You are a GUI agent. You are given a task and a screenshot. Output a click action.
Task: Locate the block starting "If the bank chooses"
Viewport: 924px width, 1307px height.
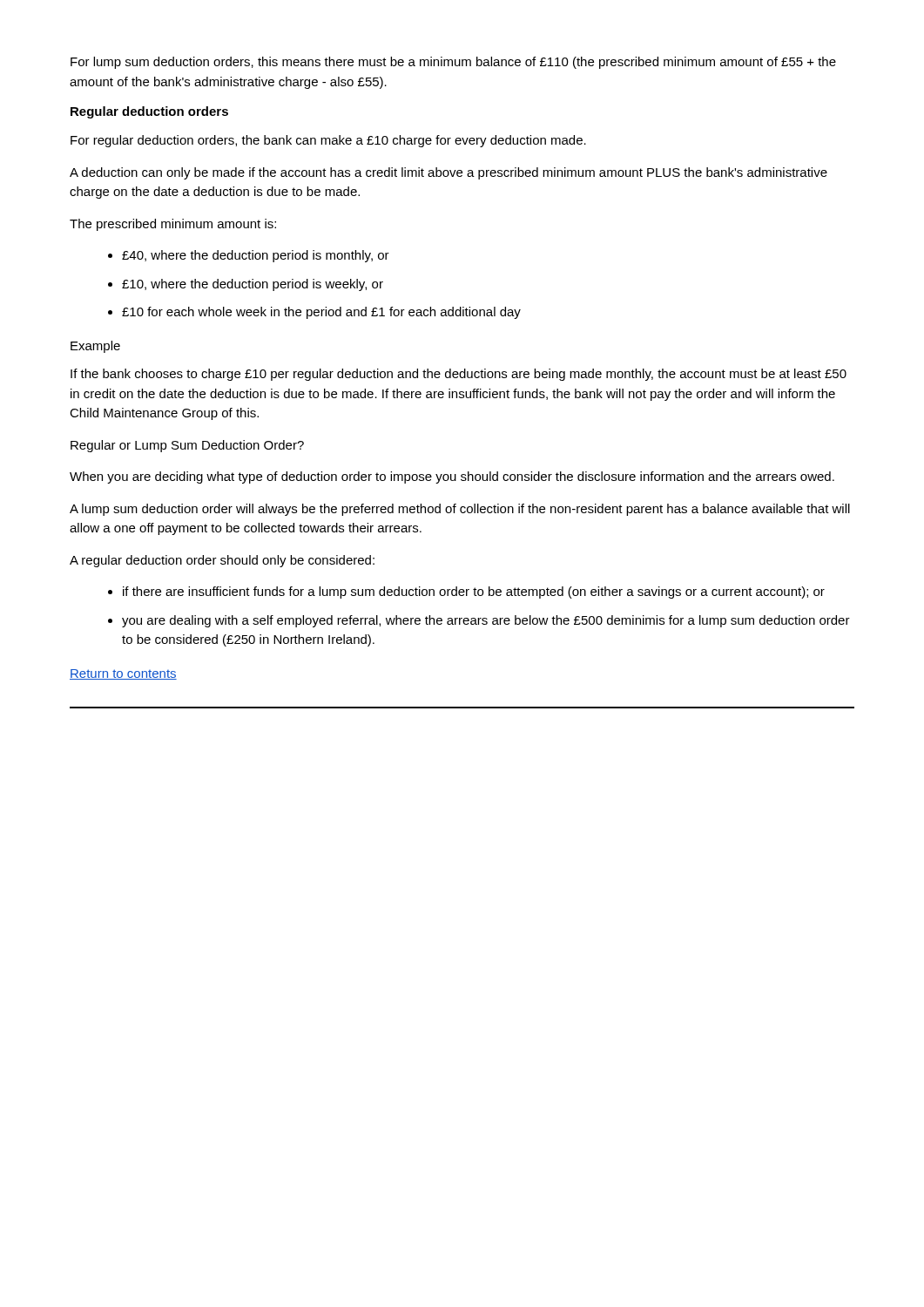tap(458, 393)
